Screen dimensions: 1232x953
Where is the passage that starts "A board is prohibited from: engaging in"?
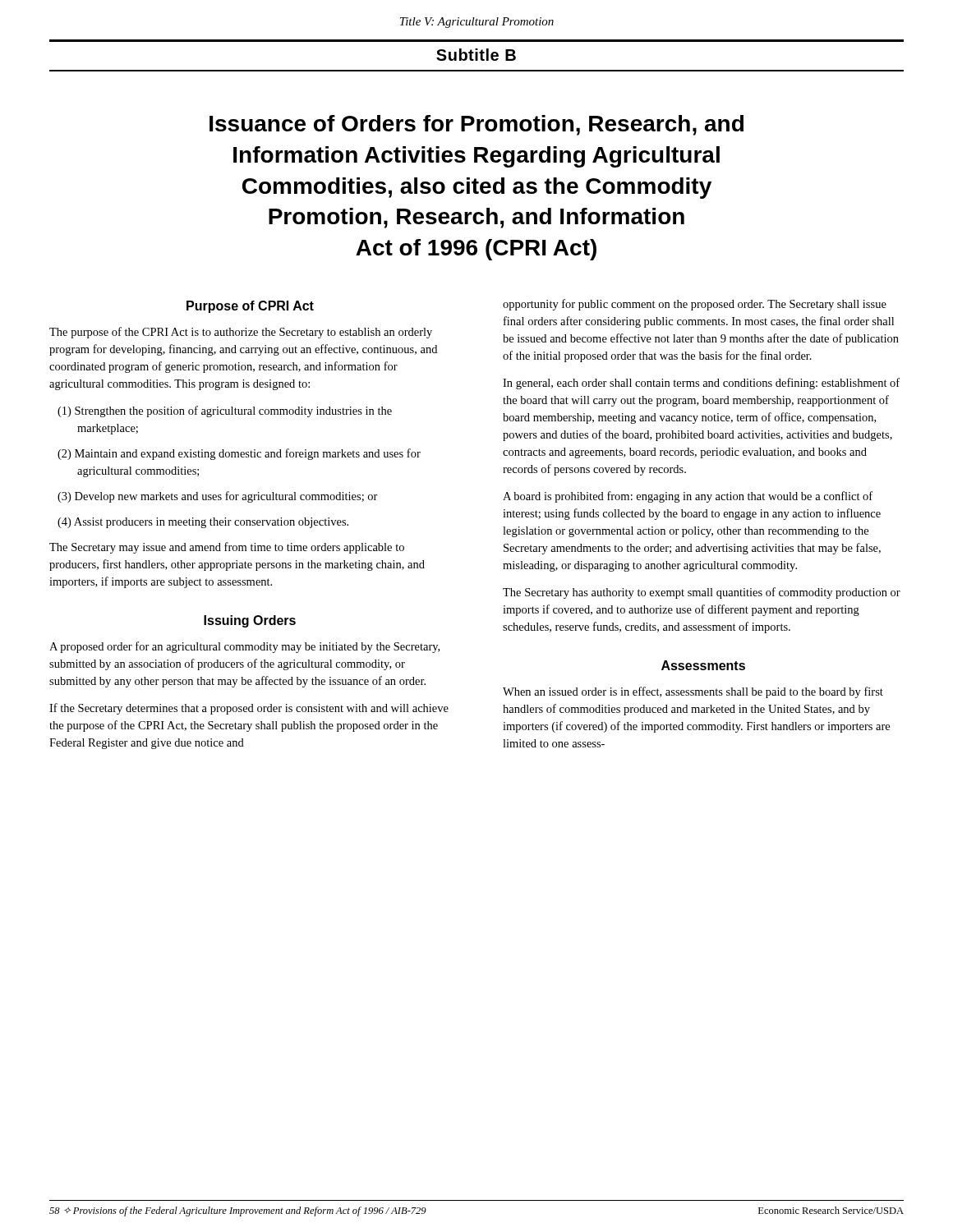pos(692,531)
